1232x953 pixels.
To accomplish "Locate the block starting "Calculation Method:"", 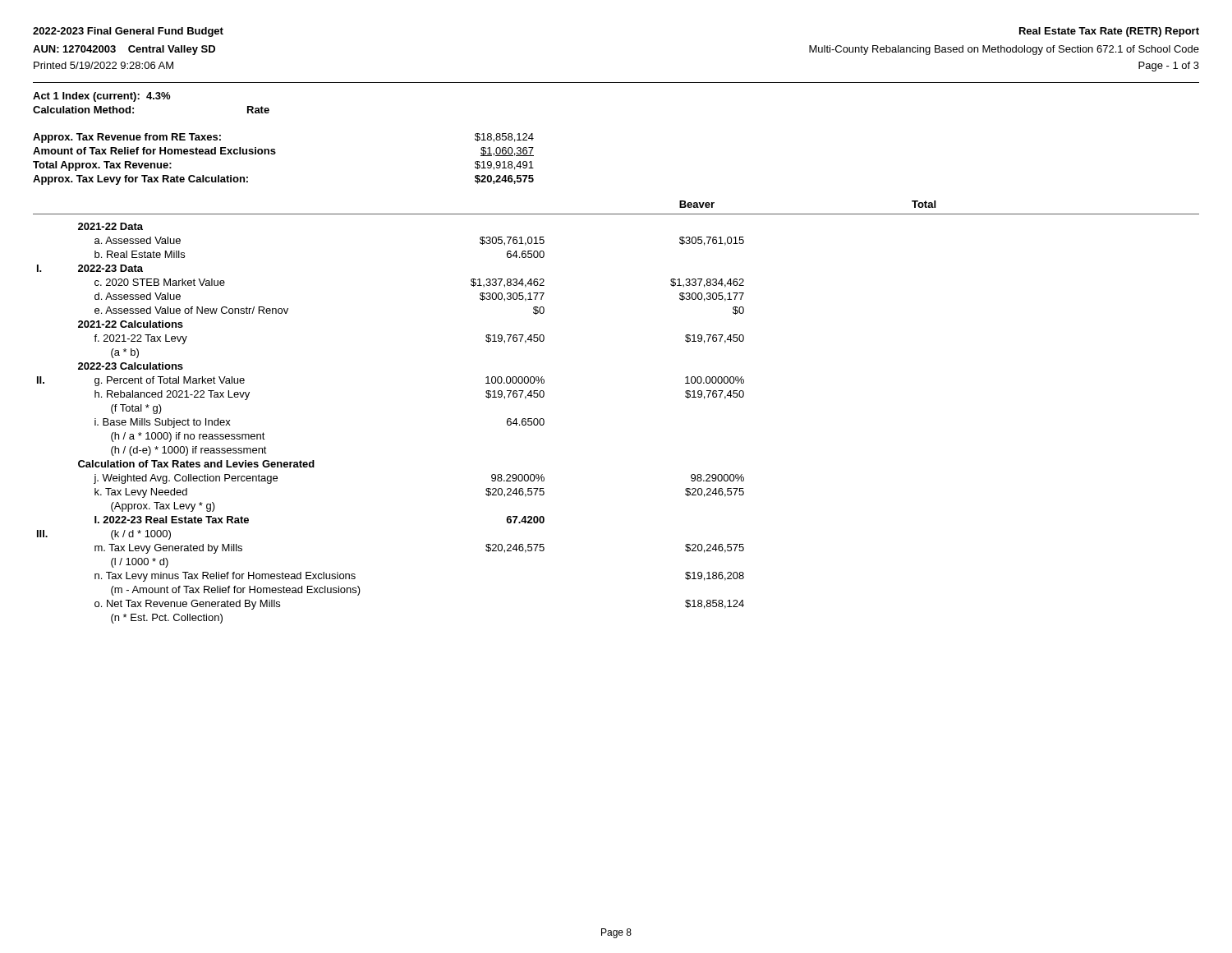I will pyautogui.click(x=84, y=109).
